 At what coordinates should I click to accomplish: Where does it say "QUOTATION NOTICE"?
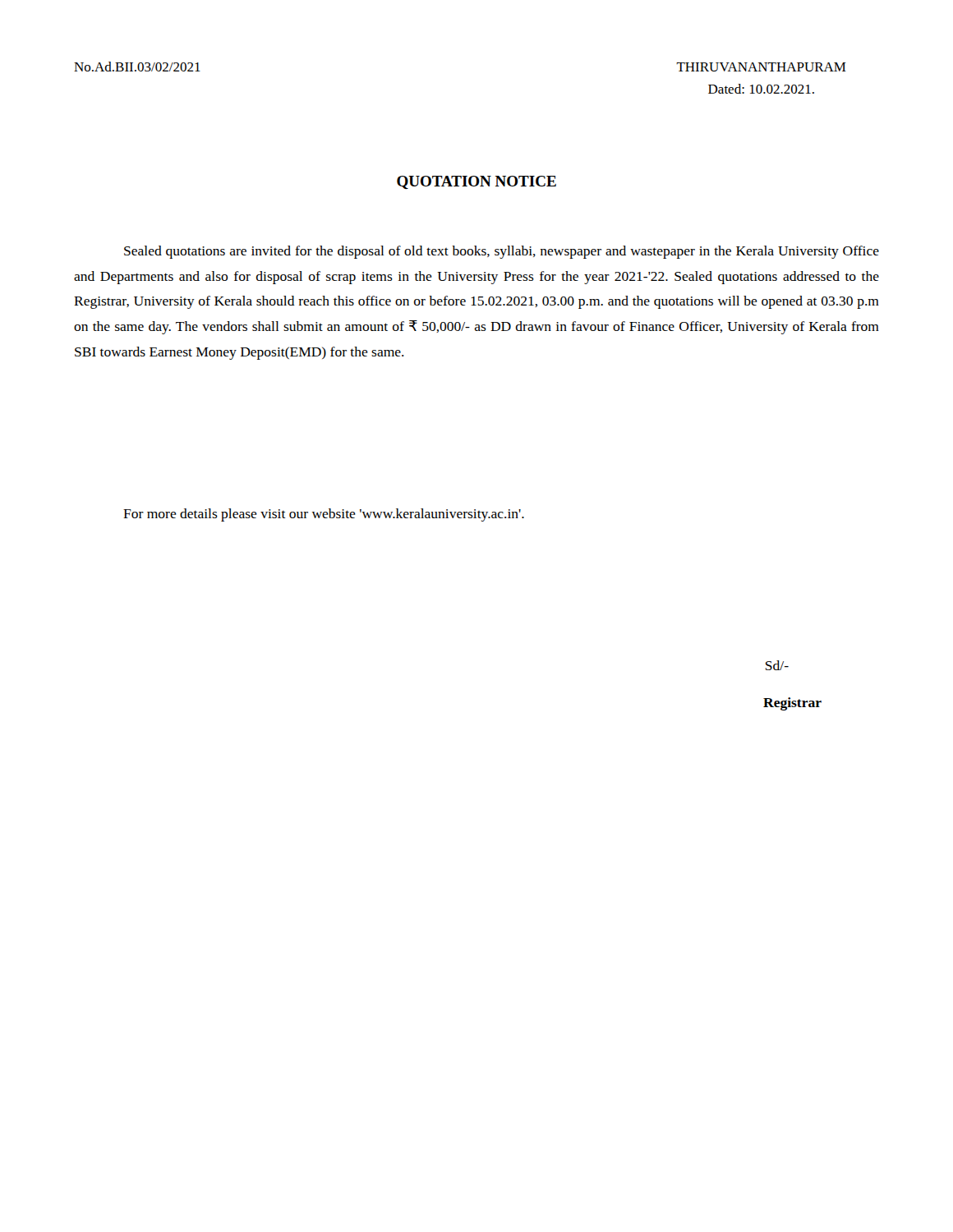[476, 181]
